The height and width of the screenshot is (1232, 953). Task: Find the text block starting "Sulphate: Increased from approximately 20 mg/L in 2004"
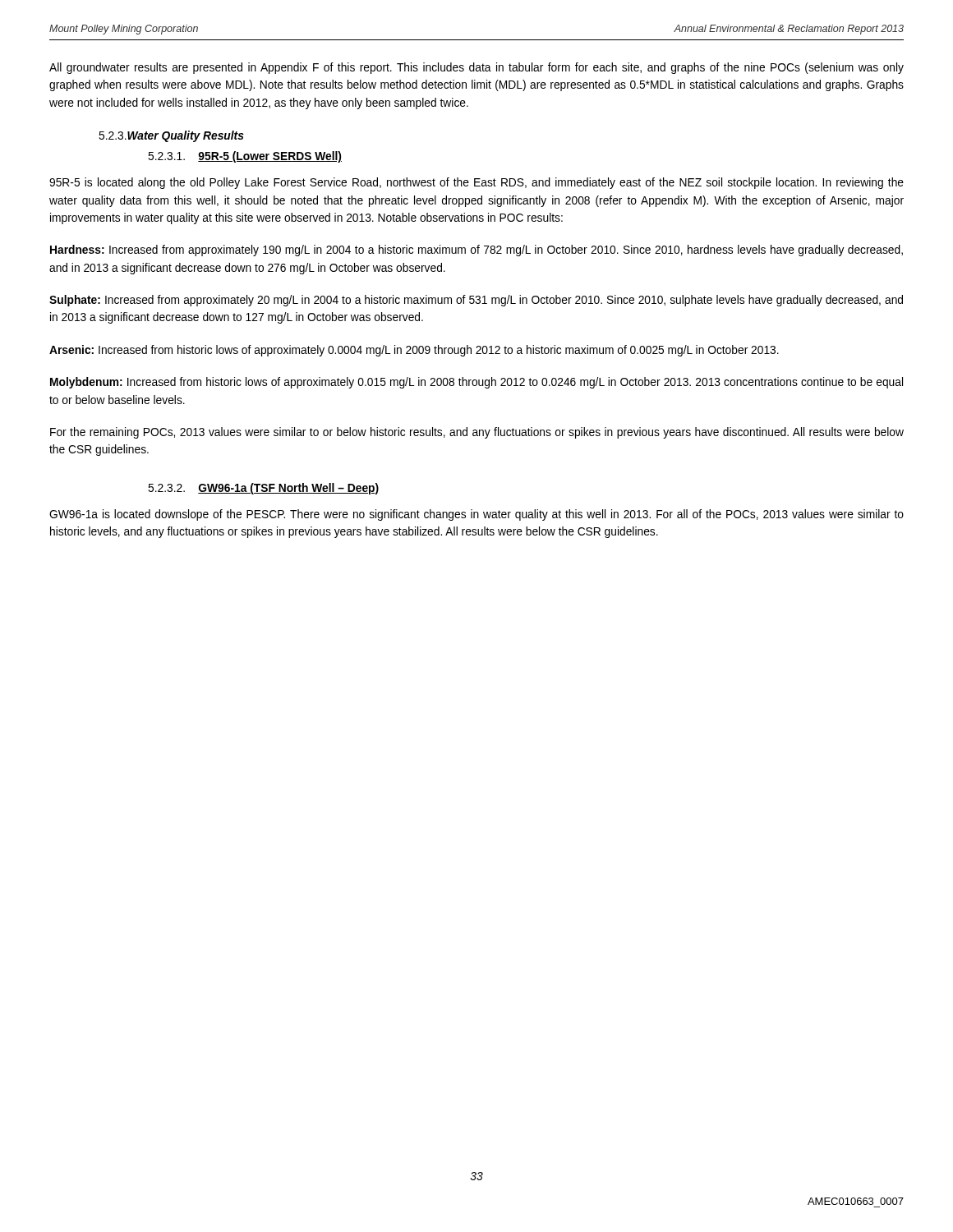(x=476, y=309)
